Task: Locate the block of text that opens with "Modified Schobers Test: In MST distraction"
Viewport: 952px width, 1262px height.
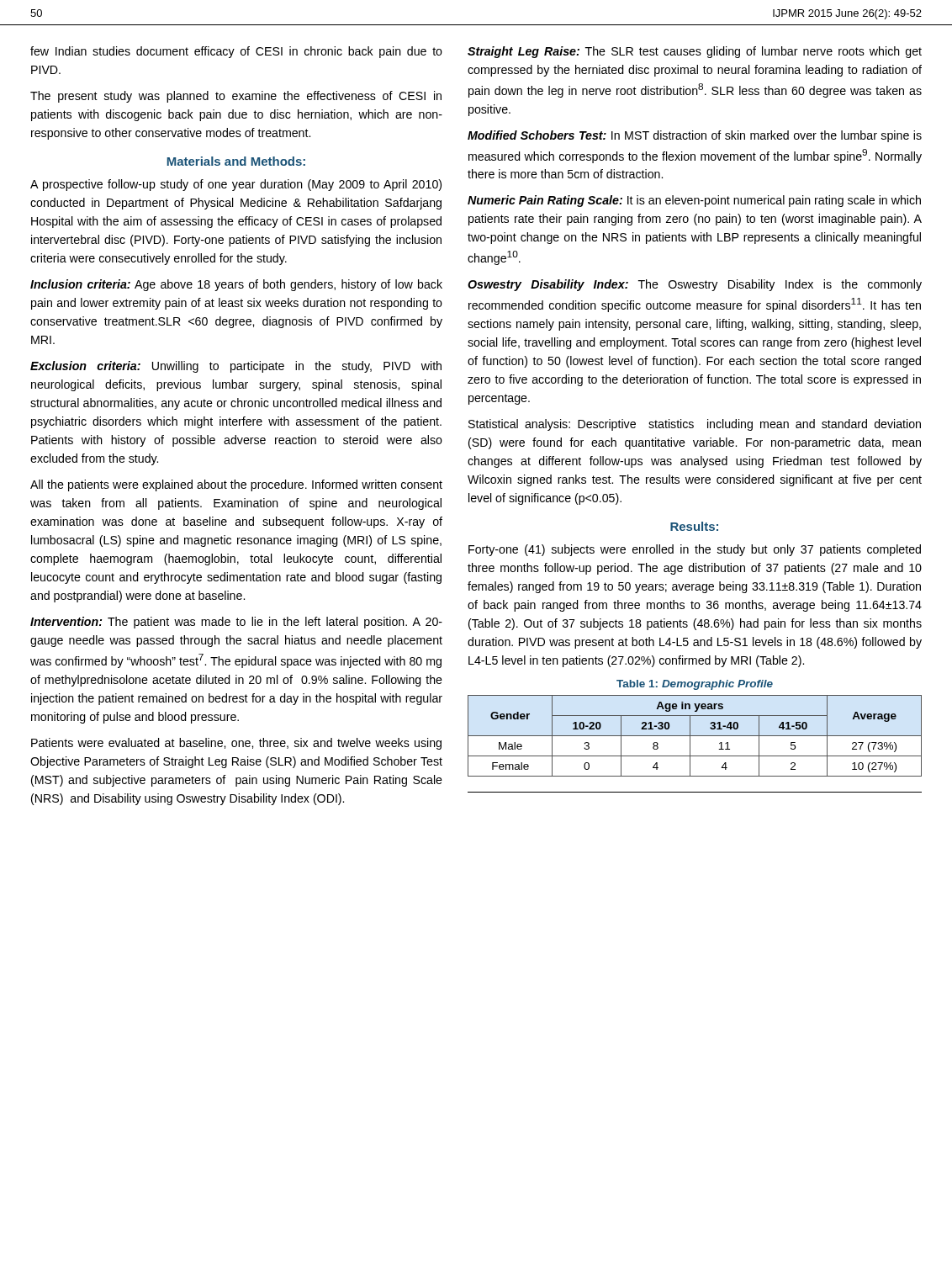Action: tap(695, 155)
